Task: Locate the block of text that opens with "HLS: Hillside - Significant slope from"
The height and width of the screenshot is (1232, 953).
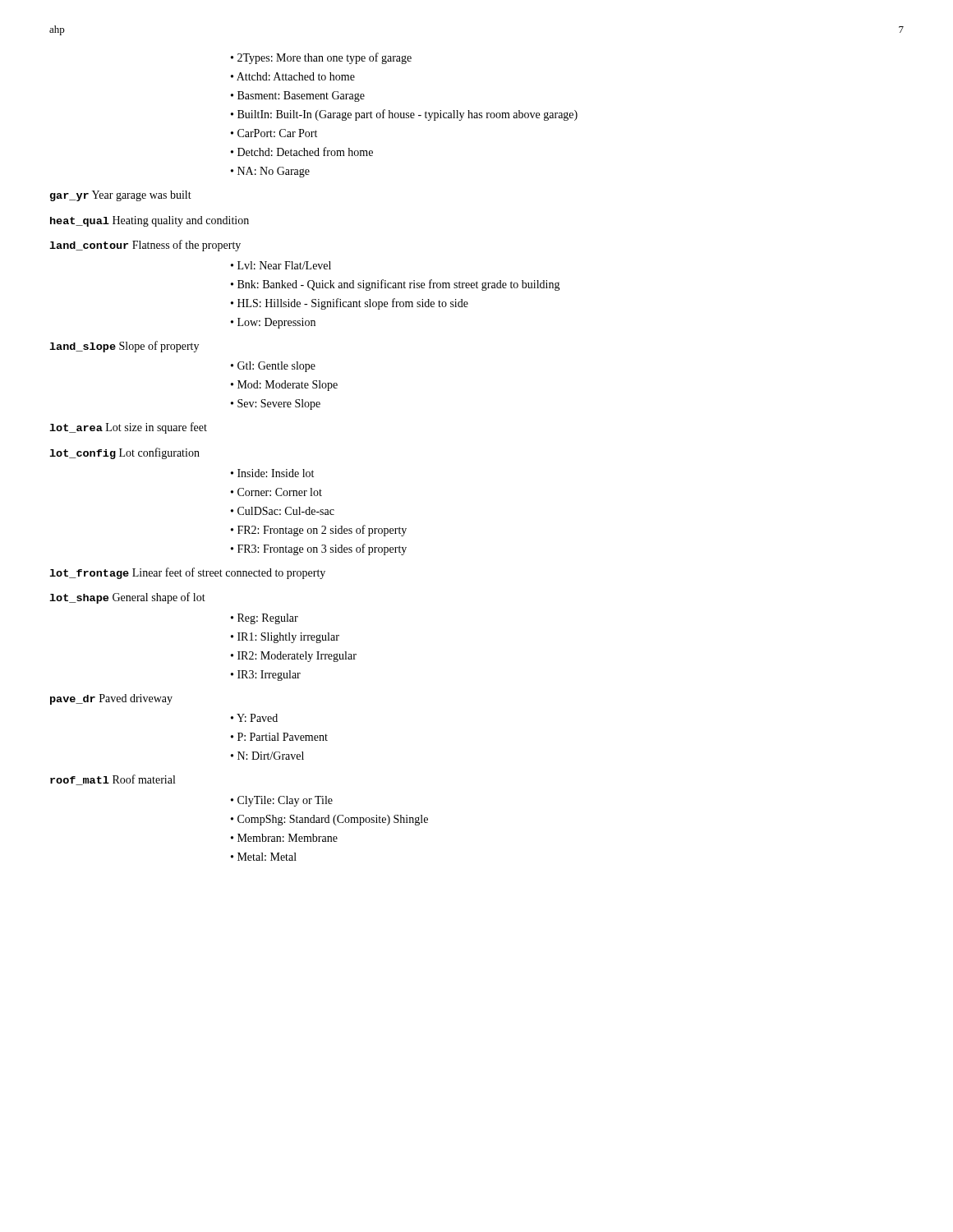Action: (x=353, y=303)
